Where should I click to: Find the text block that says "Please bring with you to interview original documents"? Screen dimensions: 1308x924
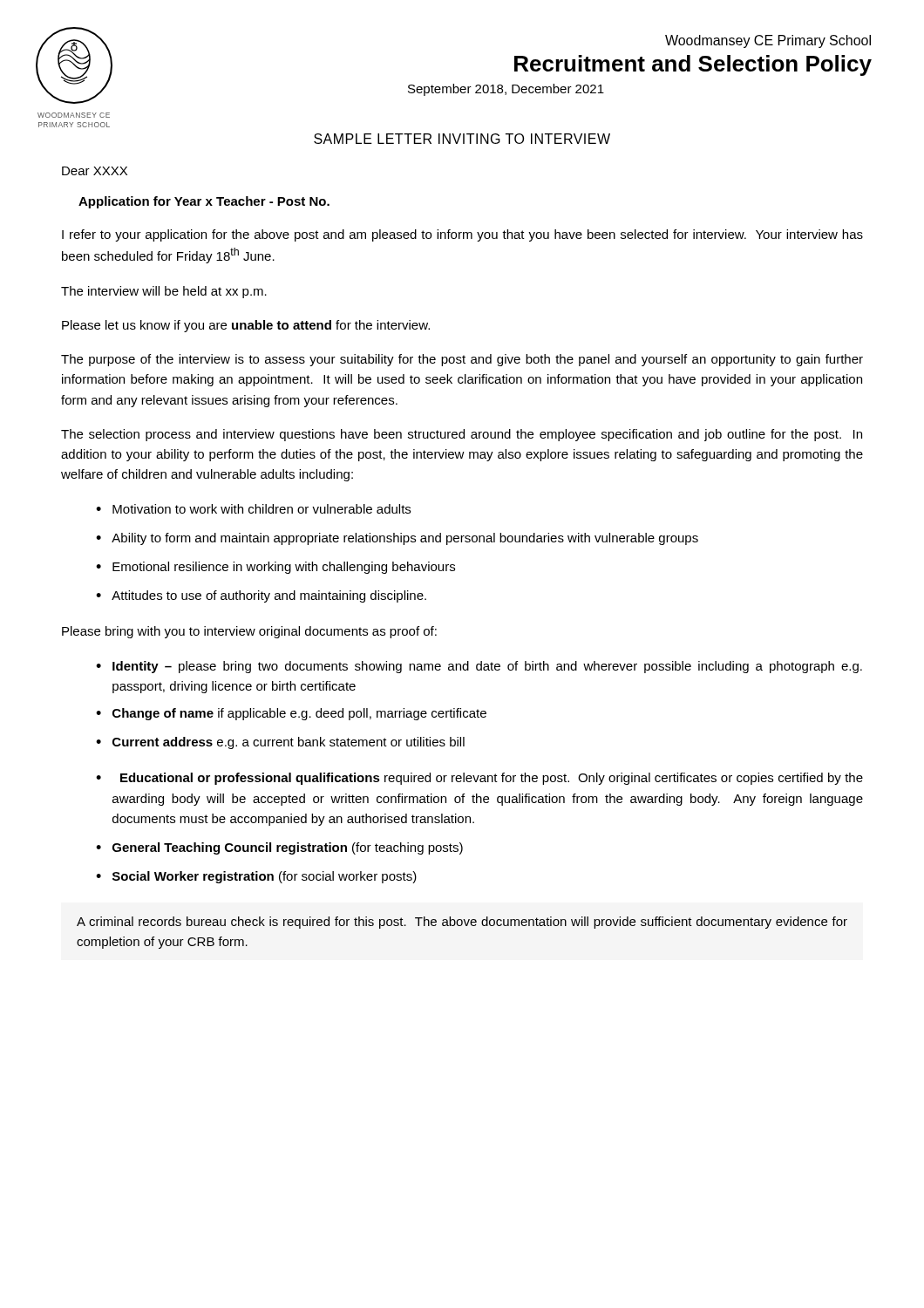249,631
